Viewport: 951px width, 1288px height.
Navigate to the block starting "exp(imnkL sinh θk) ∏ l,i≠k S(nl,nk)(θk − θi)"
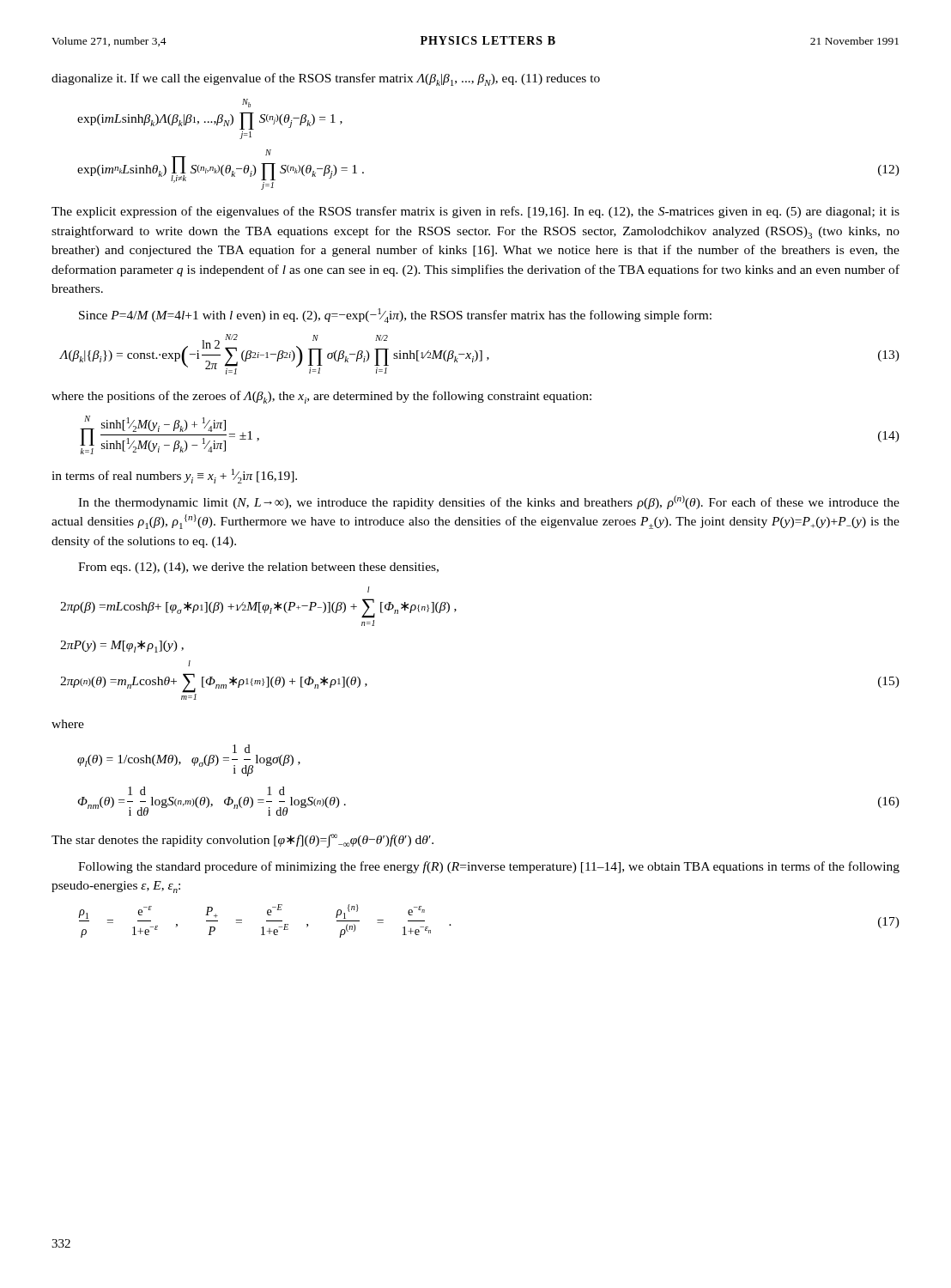point(175,170)
